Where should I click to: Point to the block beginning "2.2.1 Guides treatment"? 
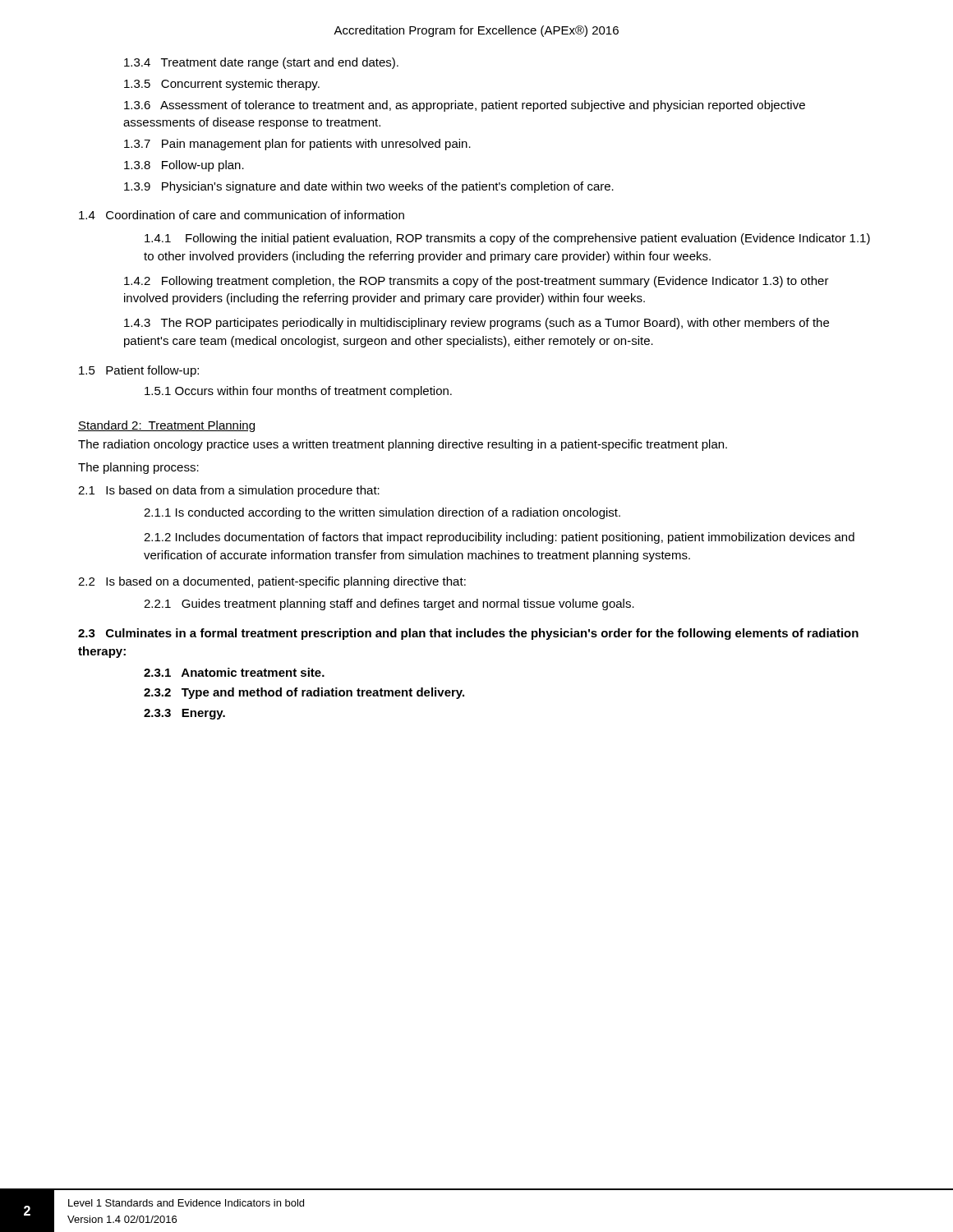[x=389, y=603]
